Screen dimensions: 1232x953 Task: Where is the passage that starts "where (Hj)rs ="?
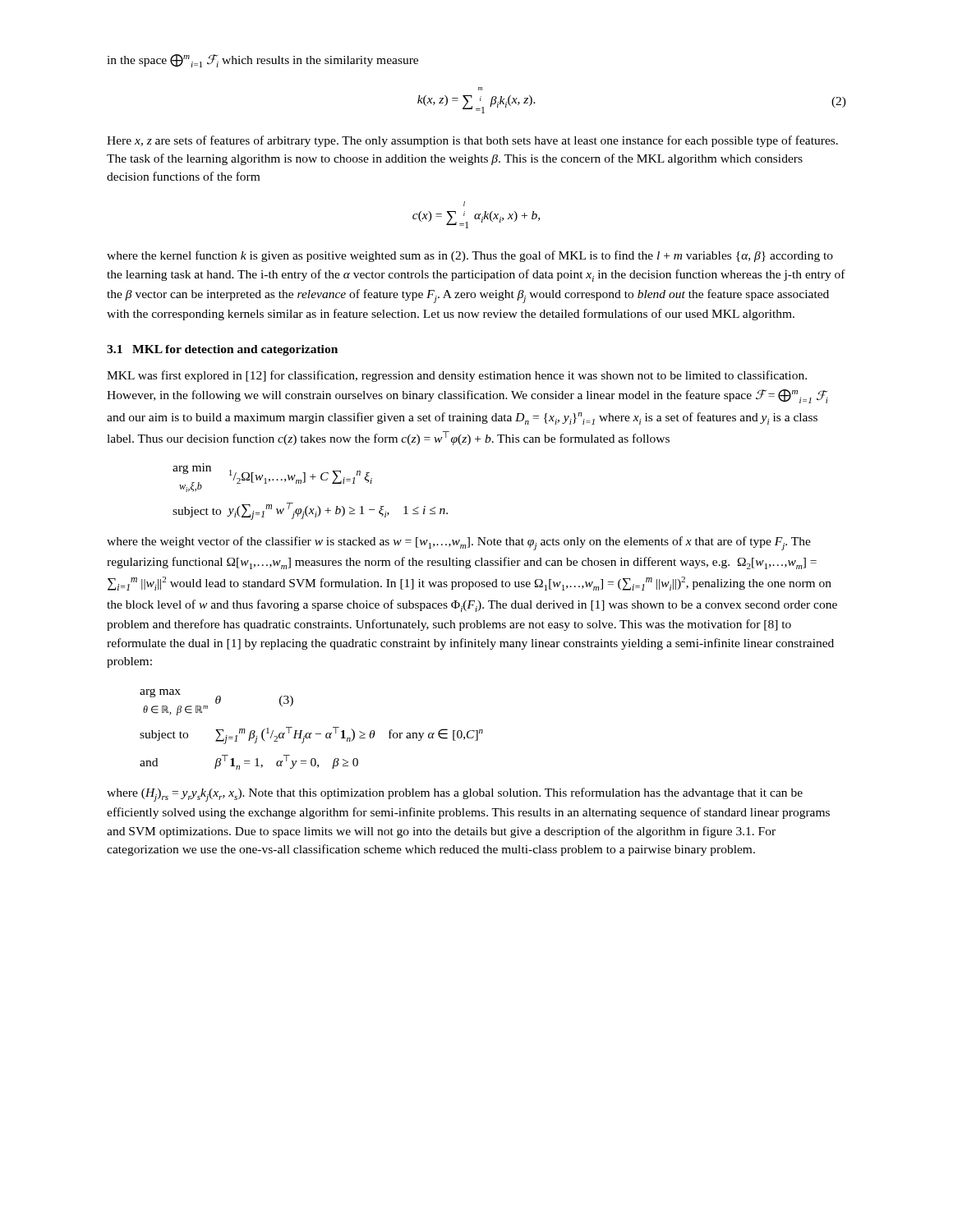(x=468, y=821)
